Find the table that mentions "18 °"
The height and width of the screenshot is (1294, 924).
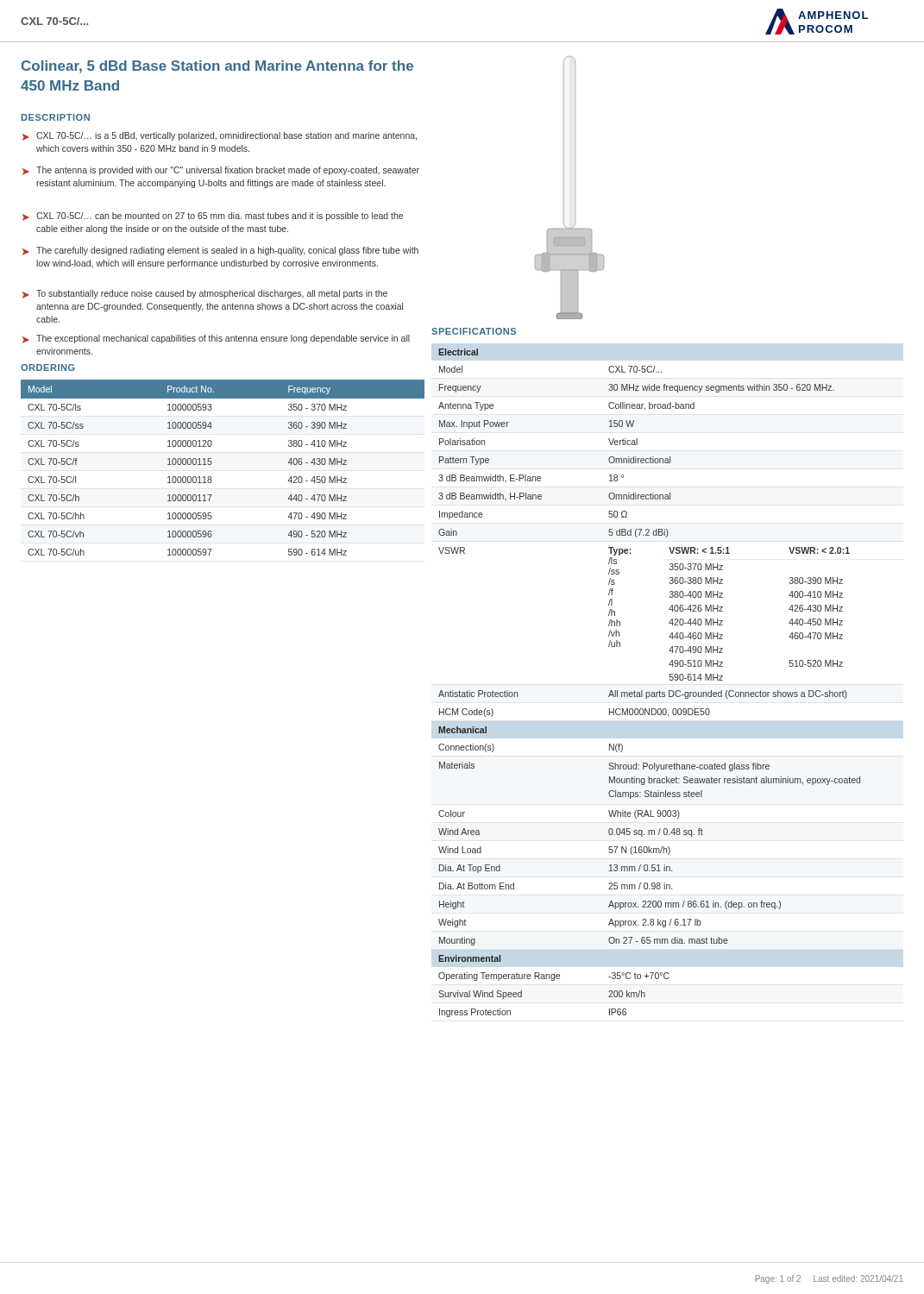click(667, 682)
